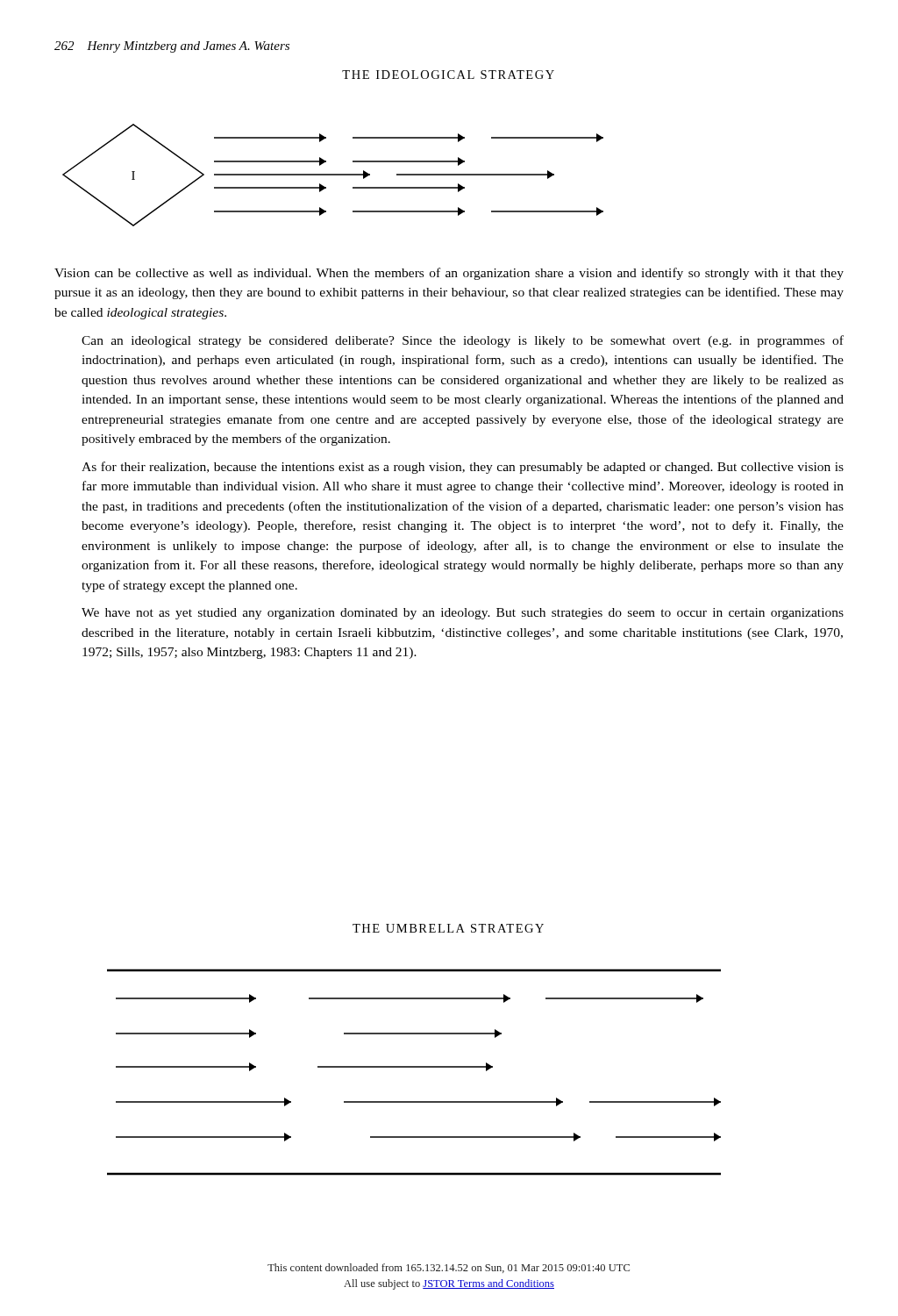Find the block on this page that starts "Vision can be collective as"
The height and width of the screenshot is (1316, 898).
449,463
